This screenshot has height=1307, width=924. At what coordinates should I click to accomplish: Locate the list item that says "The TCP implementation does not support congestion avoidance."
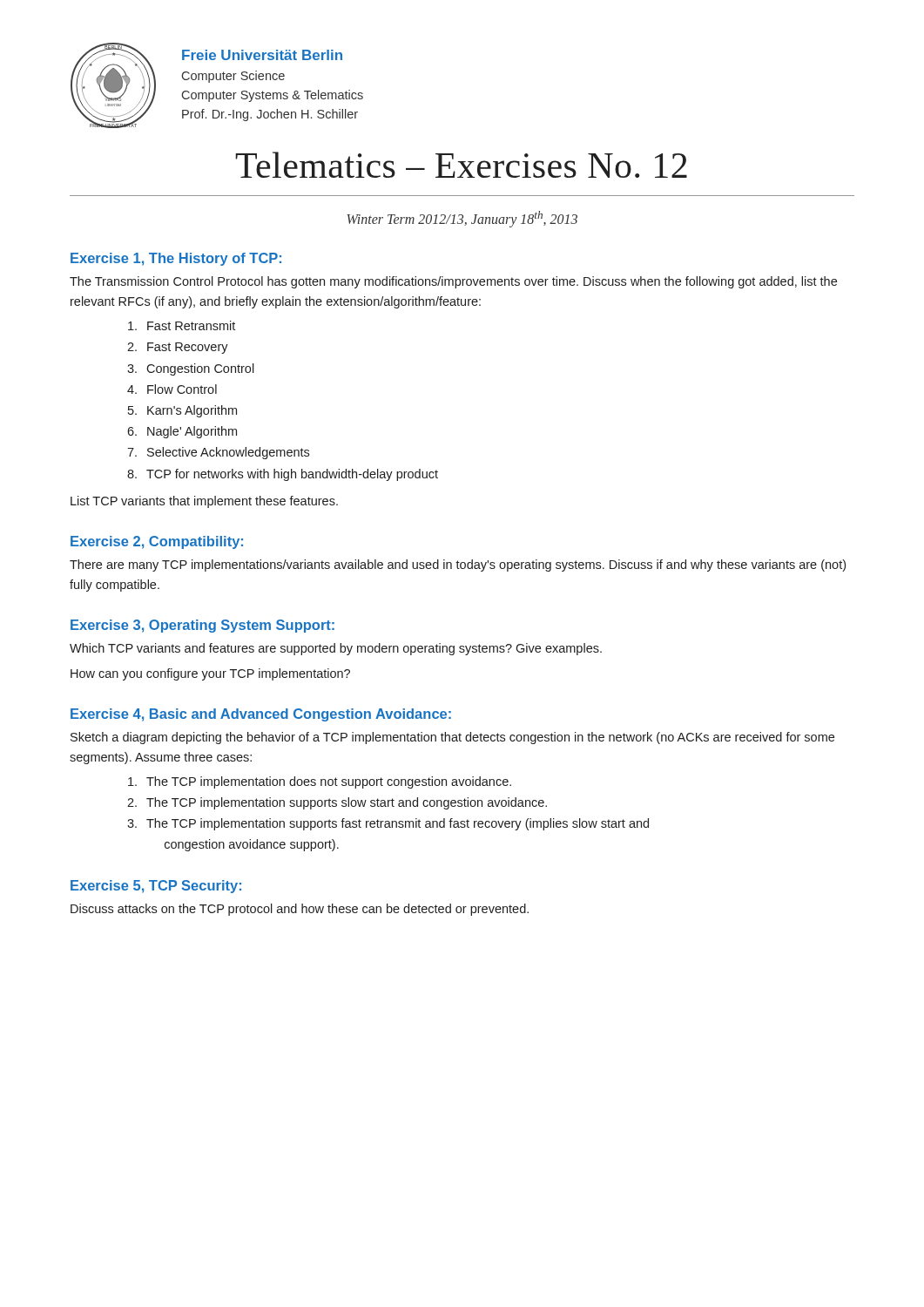click(314, 782)
